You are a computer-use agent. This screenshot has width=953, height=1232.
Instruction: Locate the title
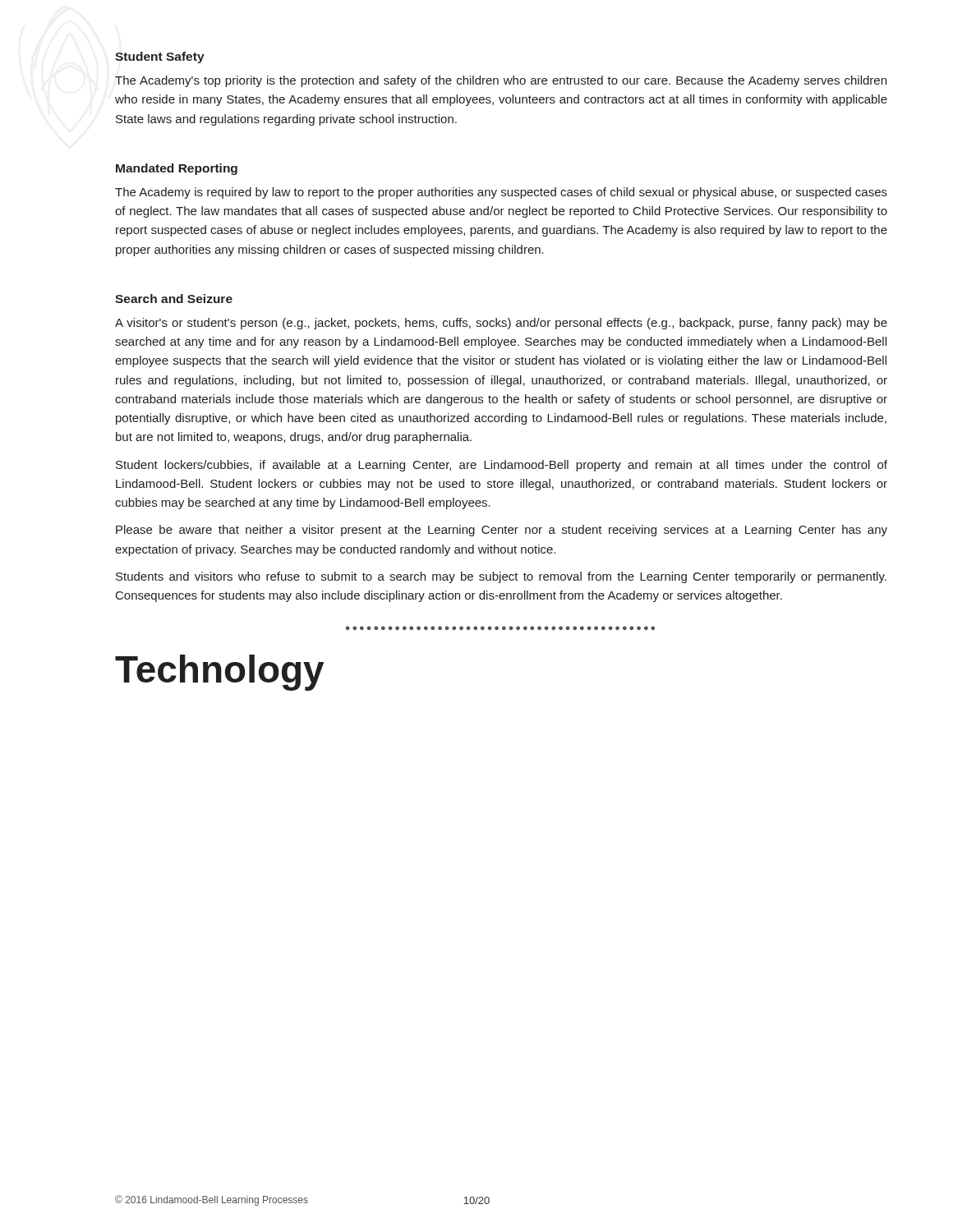tap(501, 670)
